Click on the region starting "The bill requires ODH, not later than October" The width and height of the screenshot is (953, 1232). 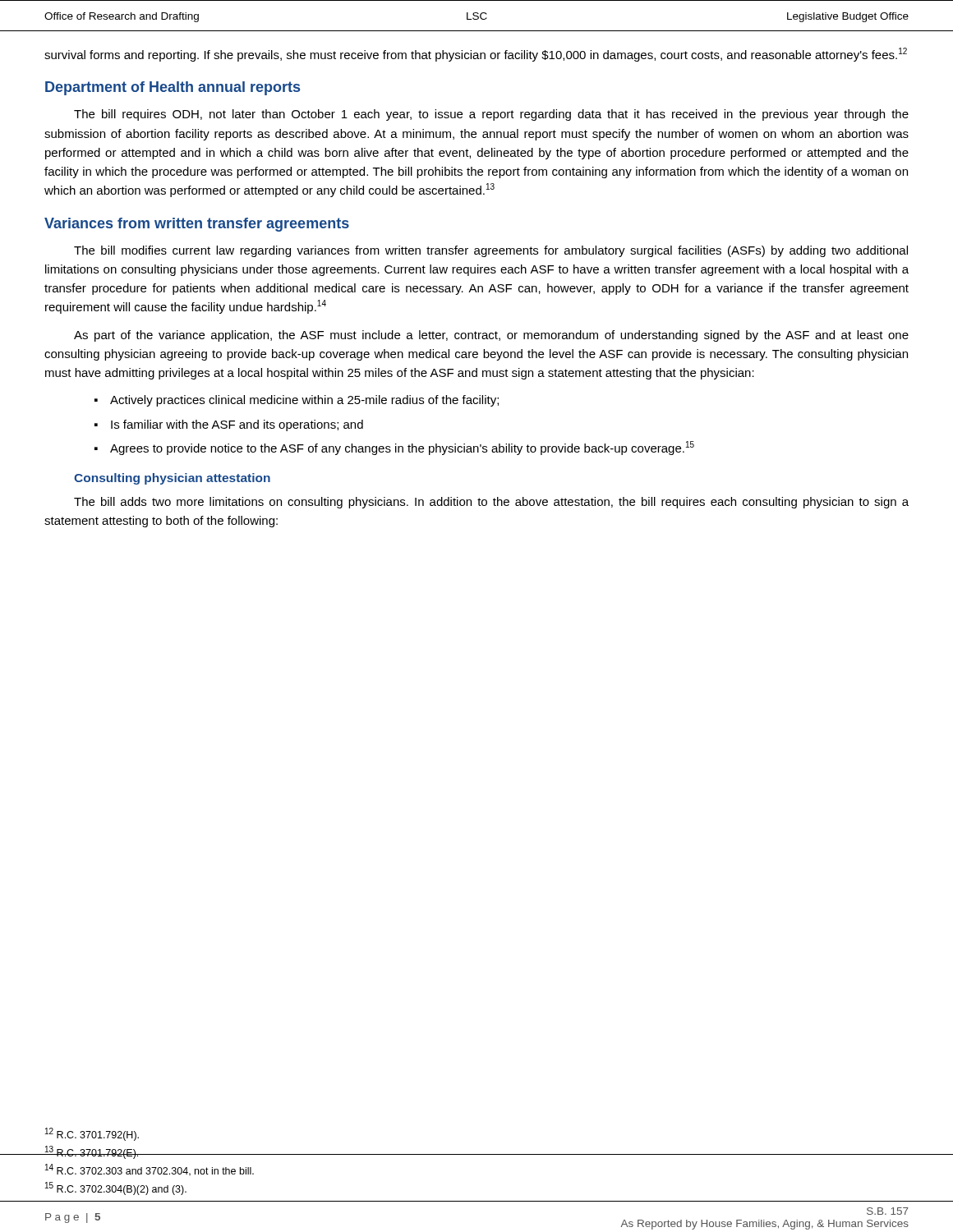point(476,152)
